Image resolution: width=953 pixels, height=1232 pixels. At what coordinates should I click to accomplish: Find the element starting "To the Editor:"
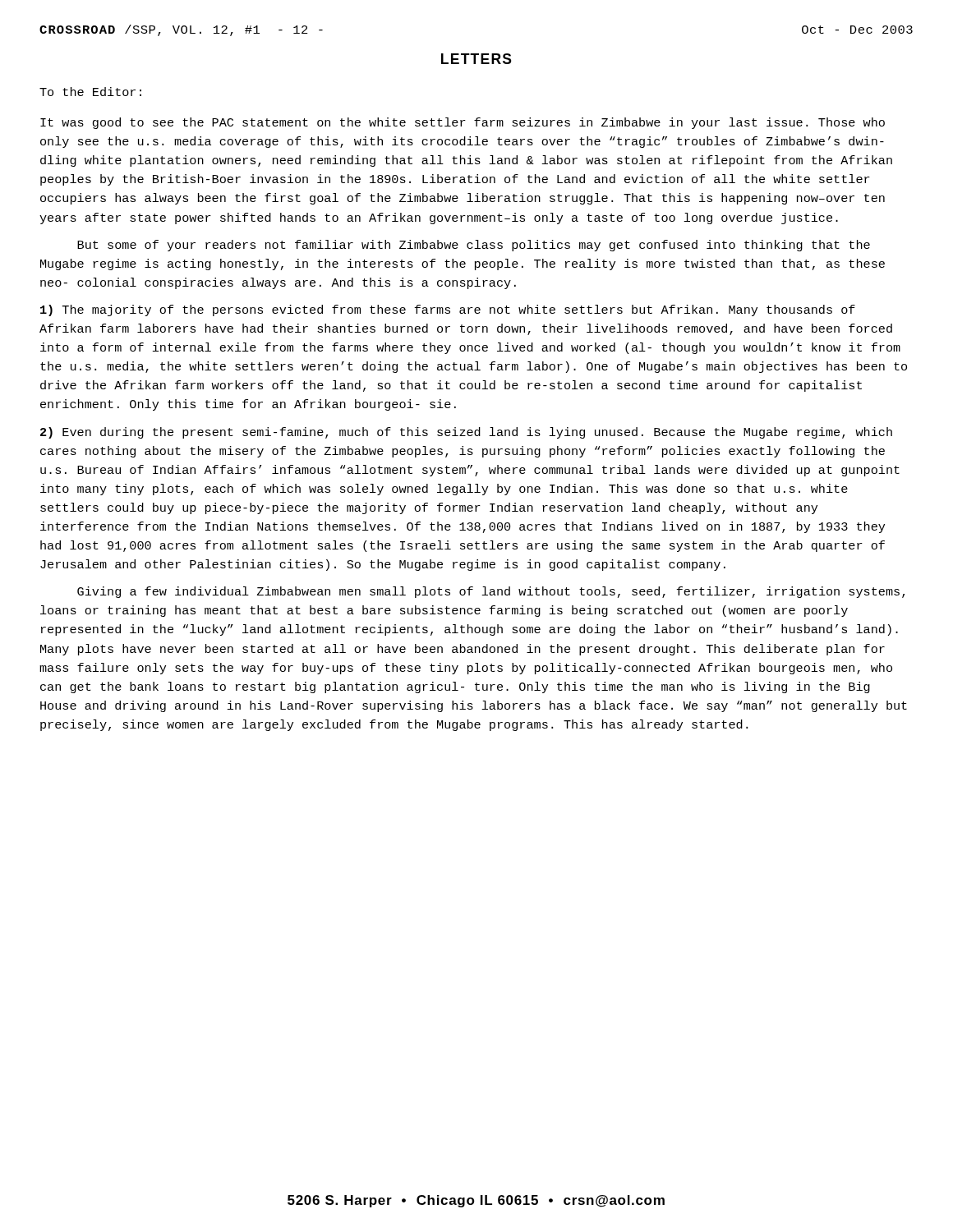(x=92, y=93)
